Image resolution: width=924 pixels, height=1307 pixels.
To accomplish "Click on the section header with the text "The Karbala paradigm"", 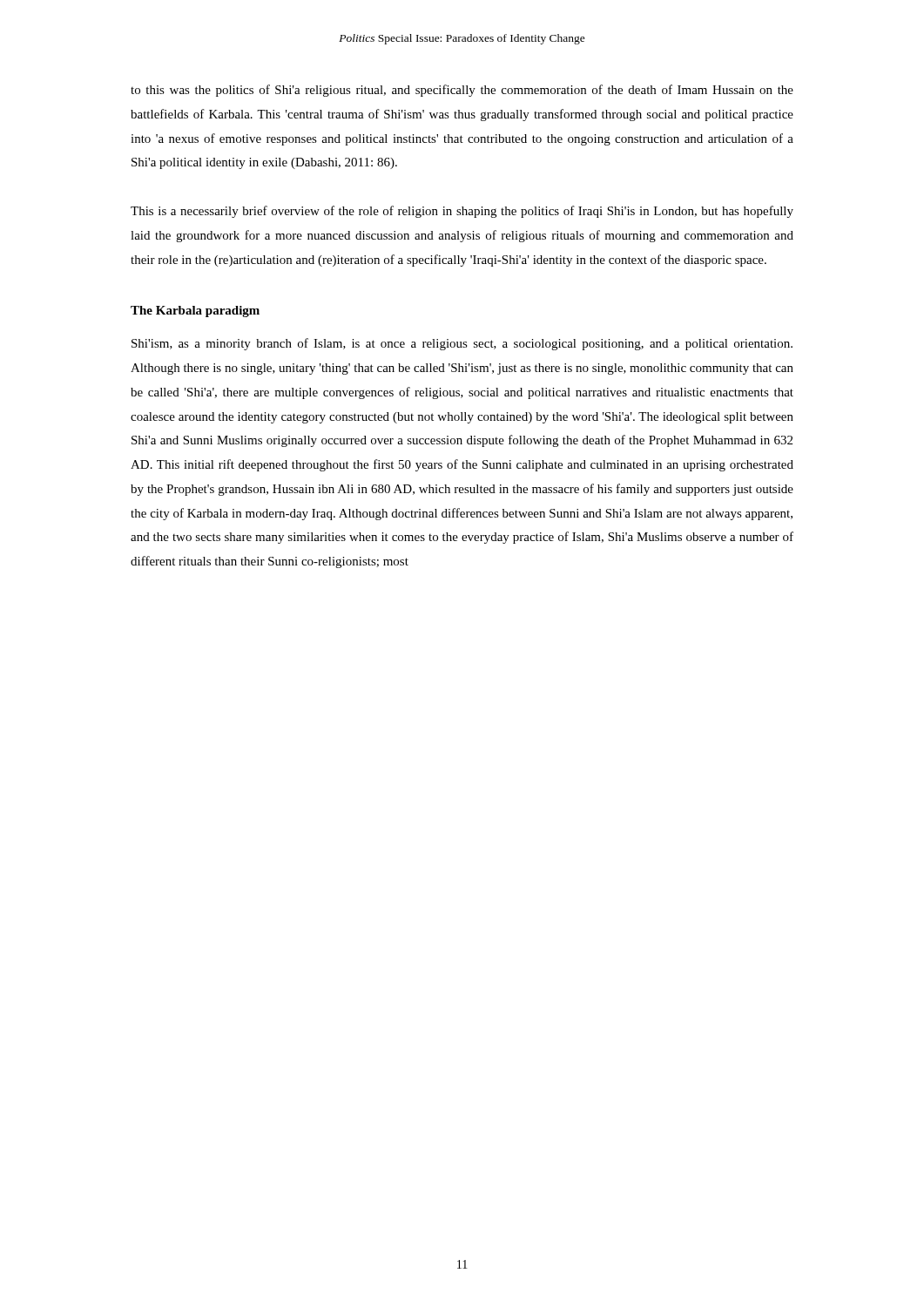I will (x=195, y=310).
